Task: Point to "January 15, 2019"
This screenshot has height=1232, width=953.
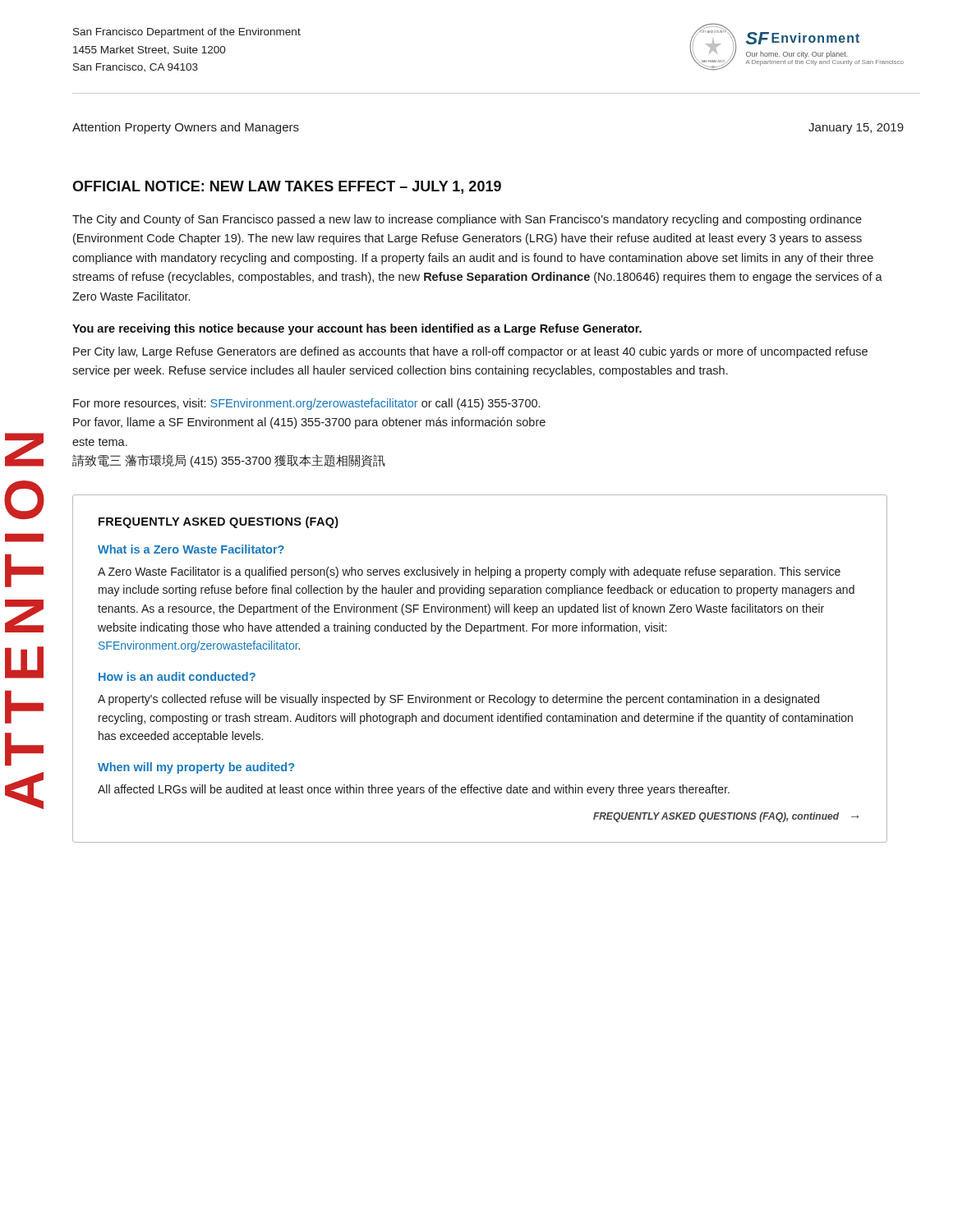Action: [x=856, y=127]
